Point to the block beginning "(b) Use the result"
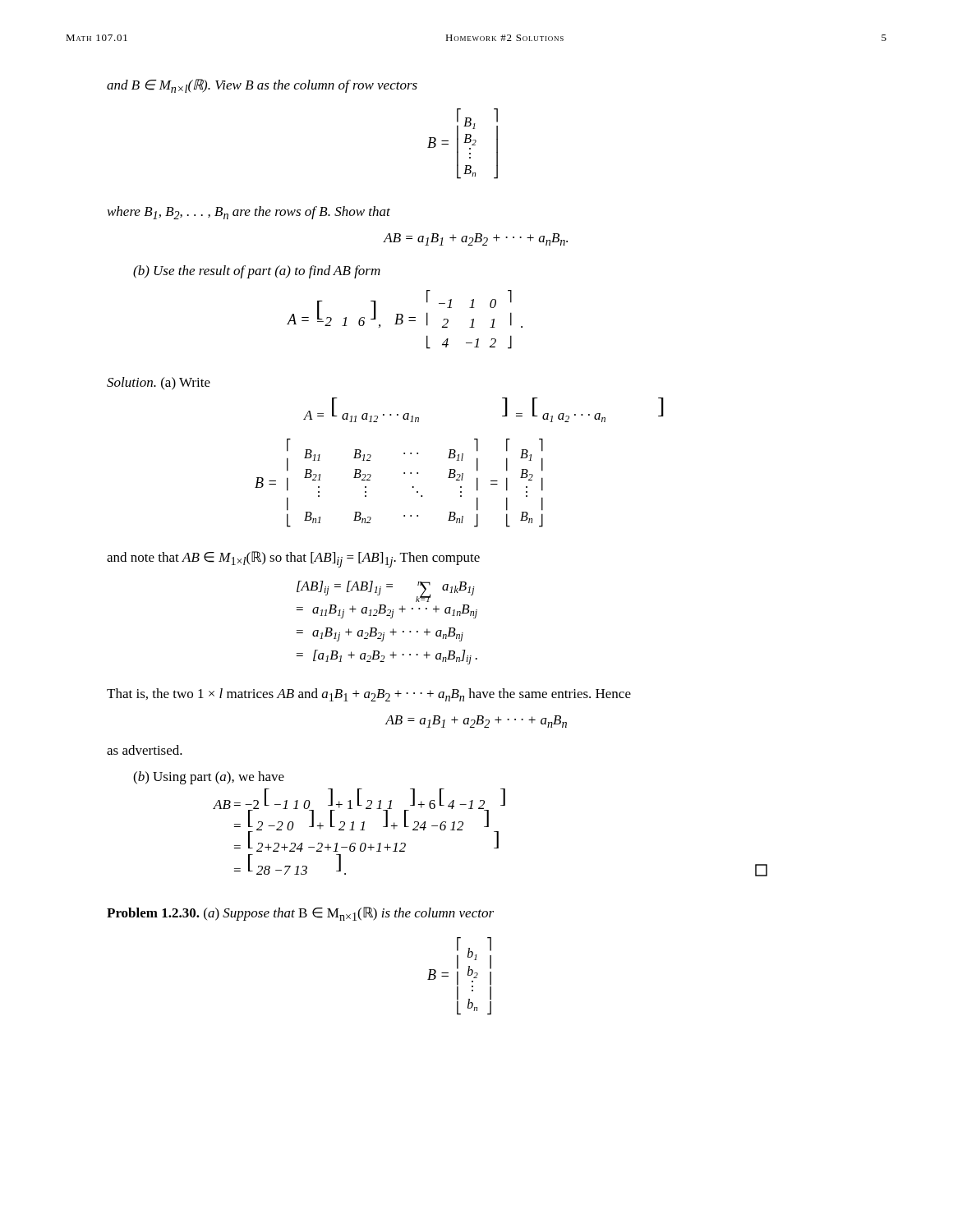This screenshot has width=953, height=1232. coord(257,270)
